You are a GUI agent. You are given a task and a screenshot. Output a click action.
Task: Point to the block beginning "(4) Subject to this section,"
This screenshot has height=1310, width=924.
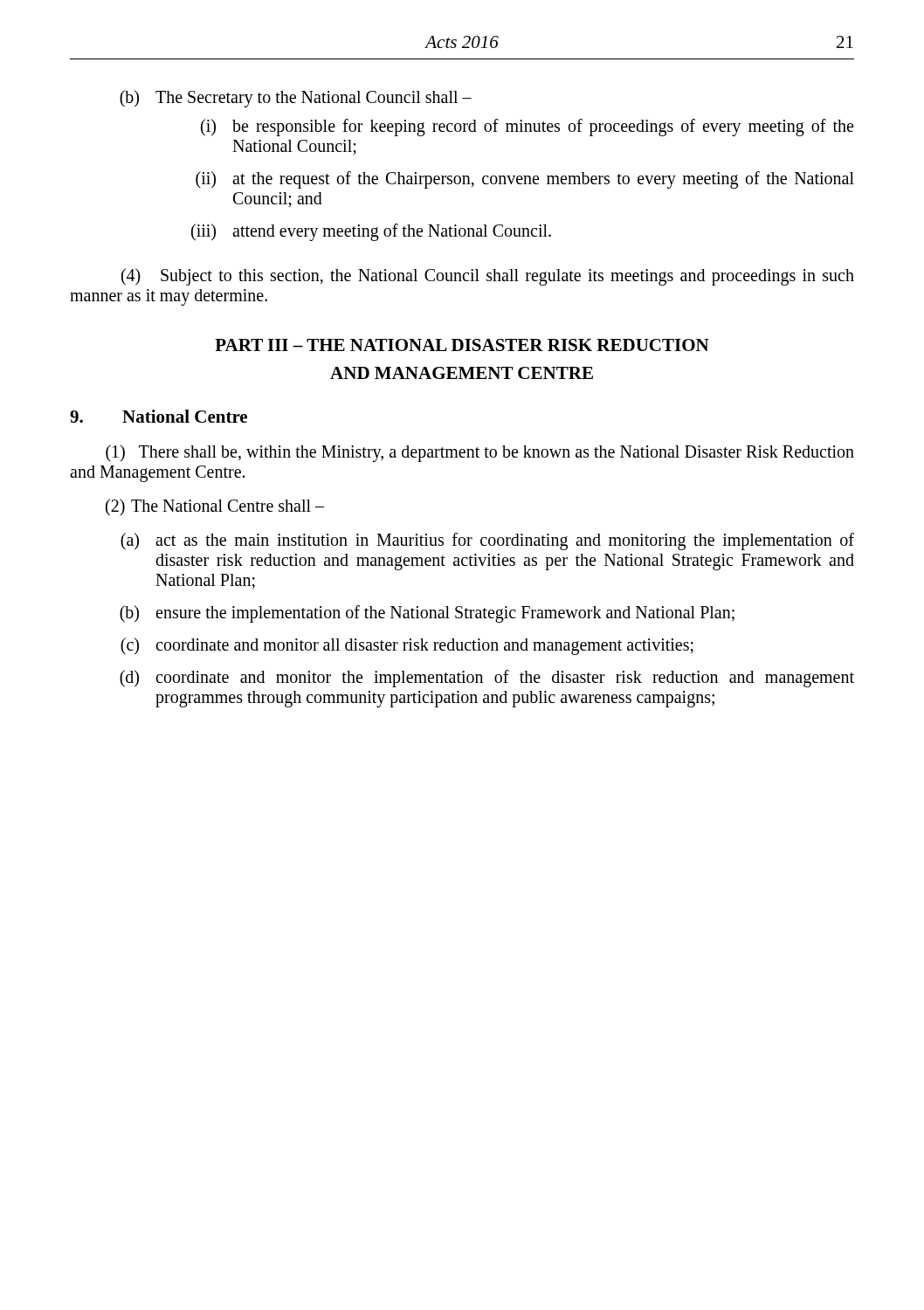462,285
